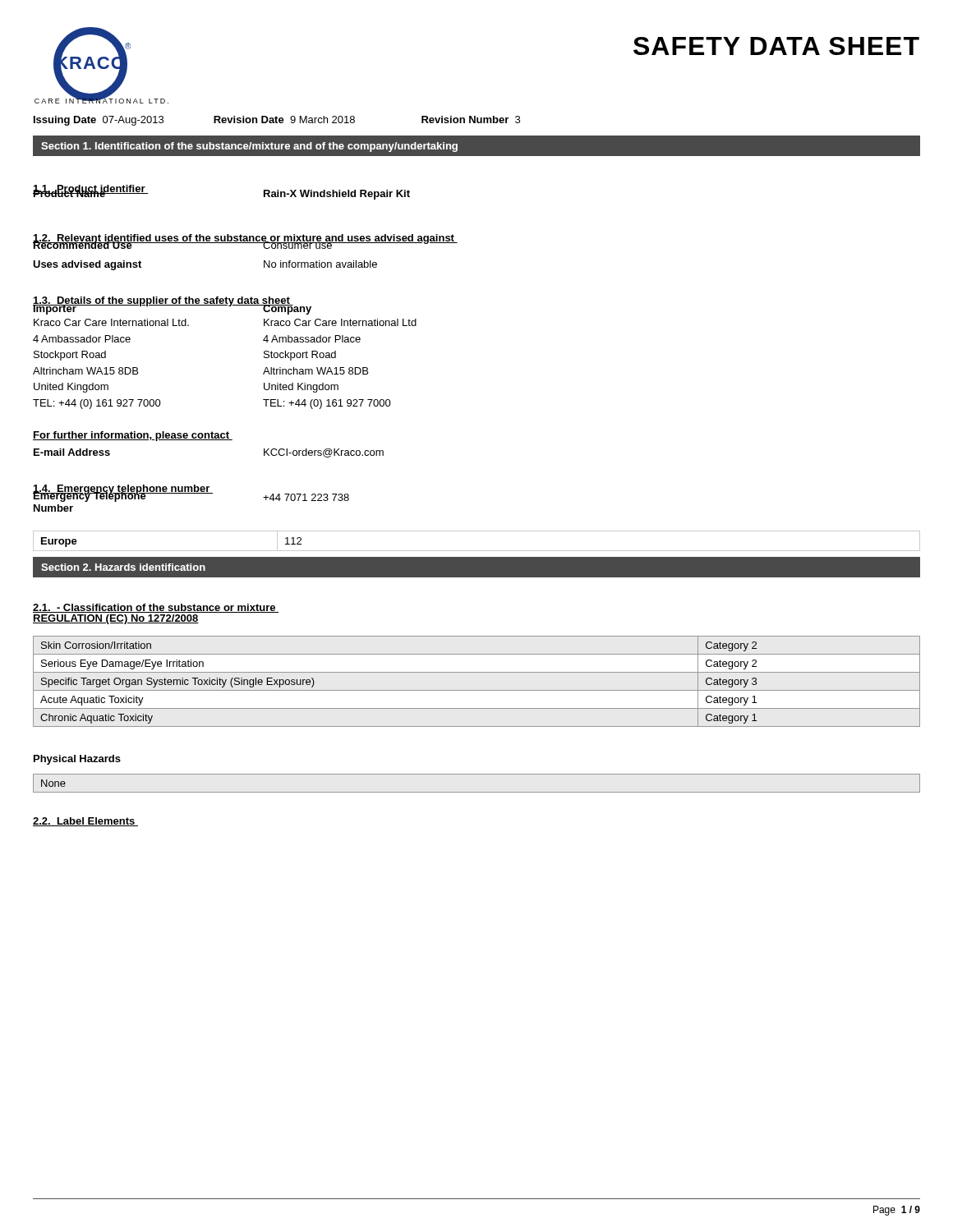Select the text block starting "Emergency TelephoneNumber +44 7071 223 738"

coord(191,502)
